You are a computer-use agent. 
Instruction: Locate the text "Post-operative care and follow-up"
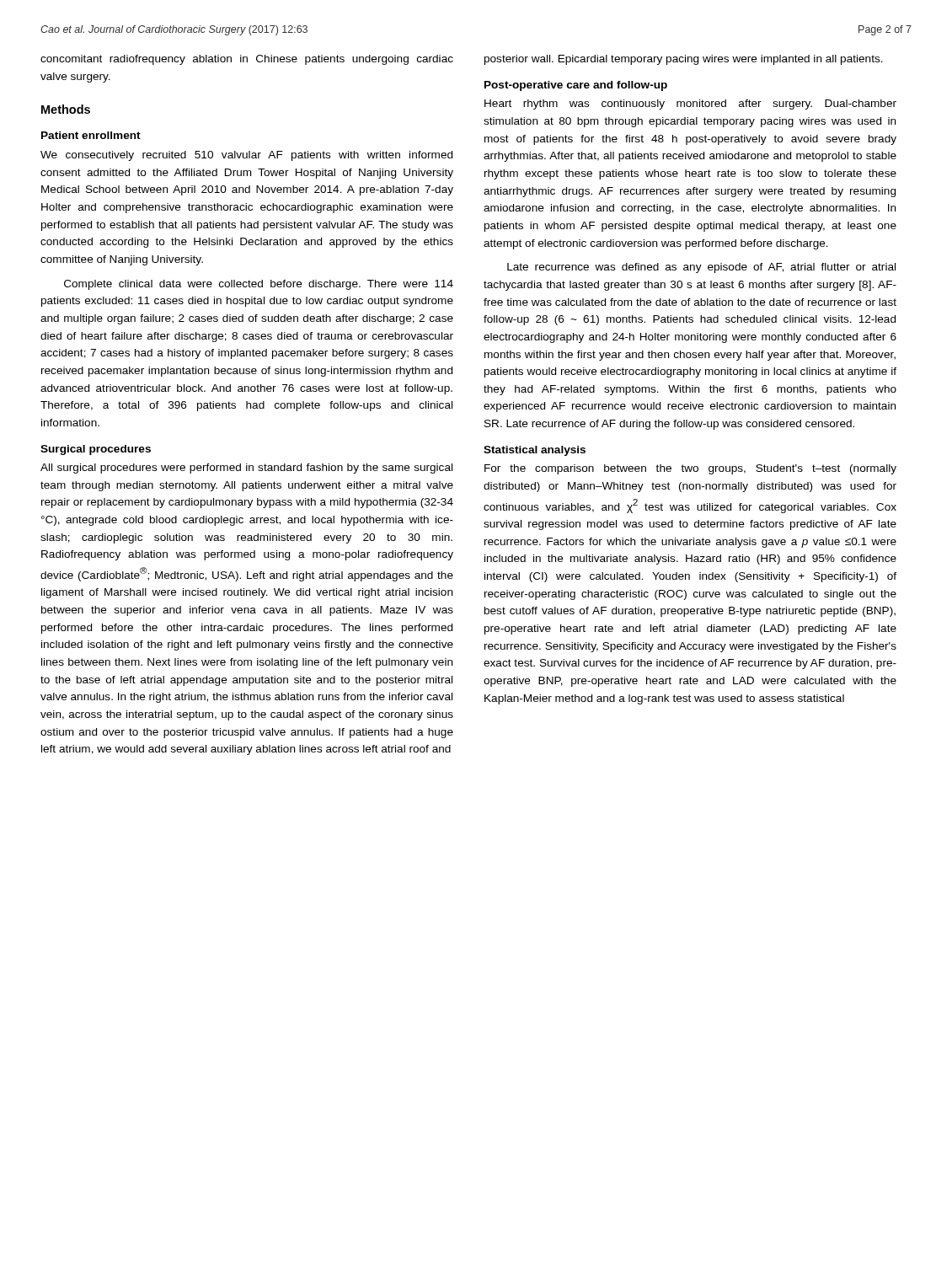(x=576, y=84)
